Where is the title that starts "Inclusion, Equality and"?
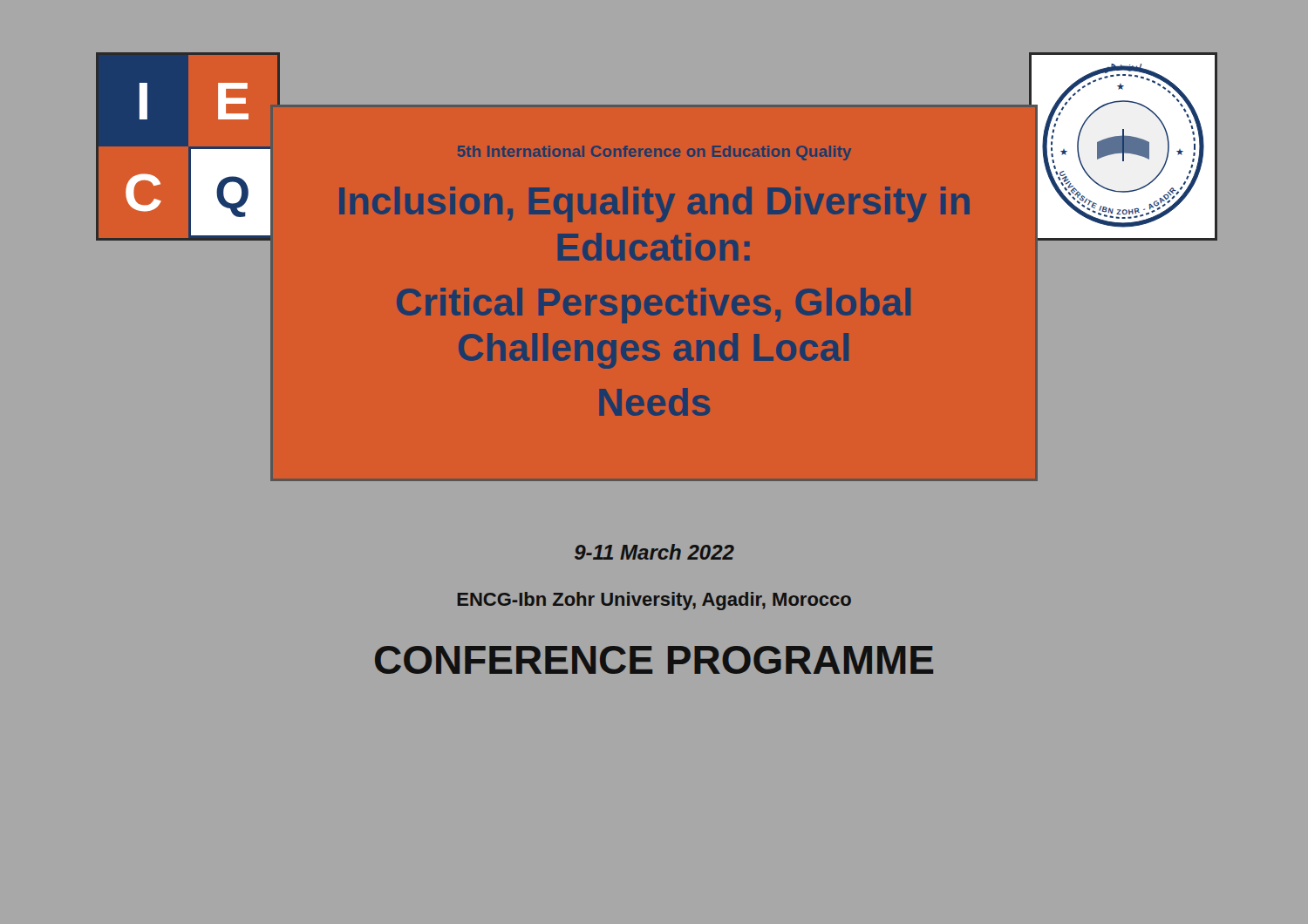Image resolution: width=1308 pixels, height=924 pixels. tap(654, 224)
